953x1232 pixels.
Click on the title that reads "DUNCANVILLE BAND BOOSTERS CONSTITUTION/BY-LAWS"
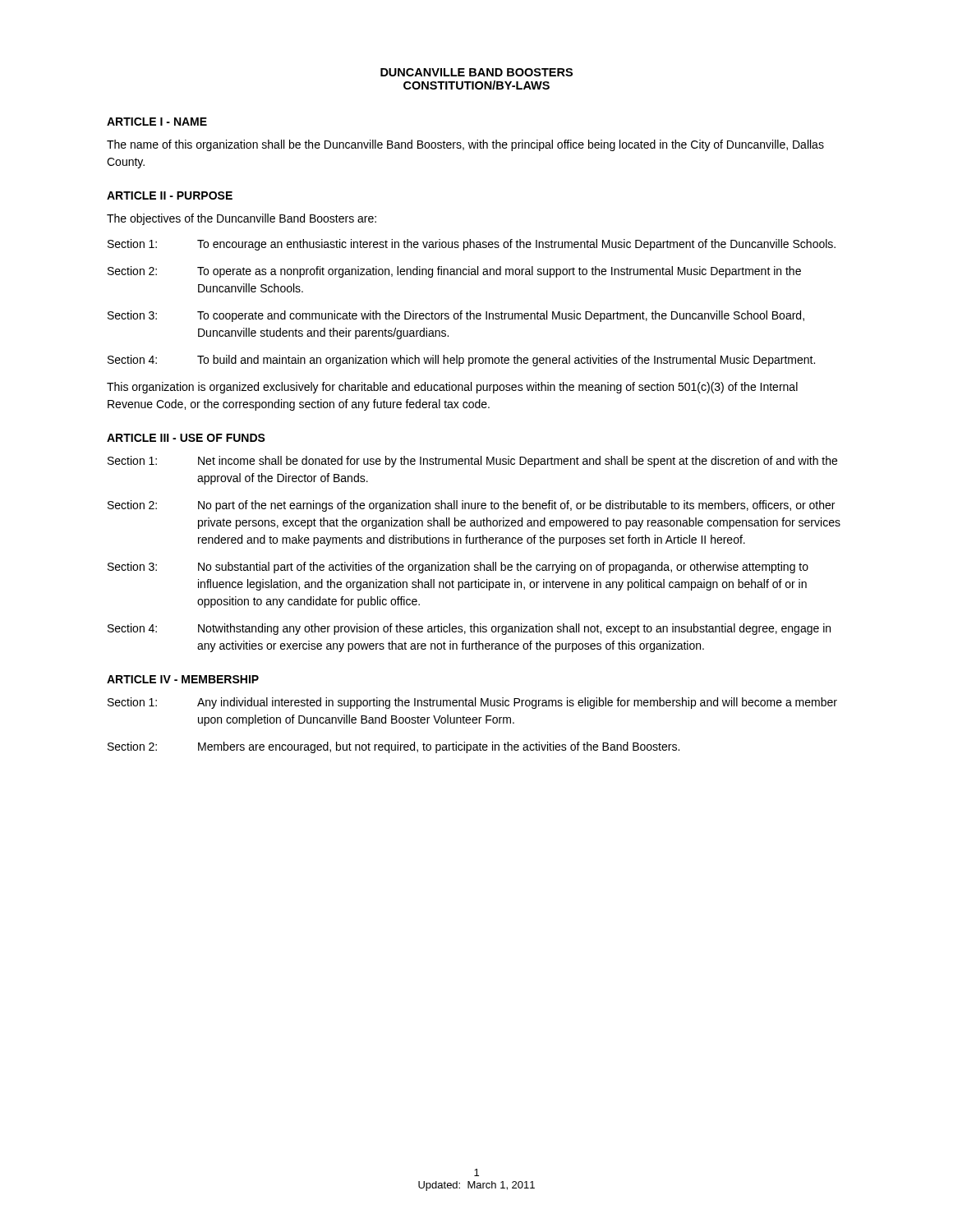476,79
